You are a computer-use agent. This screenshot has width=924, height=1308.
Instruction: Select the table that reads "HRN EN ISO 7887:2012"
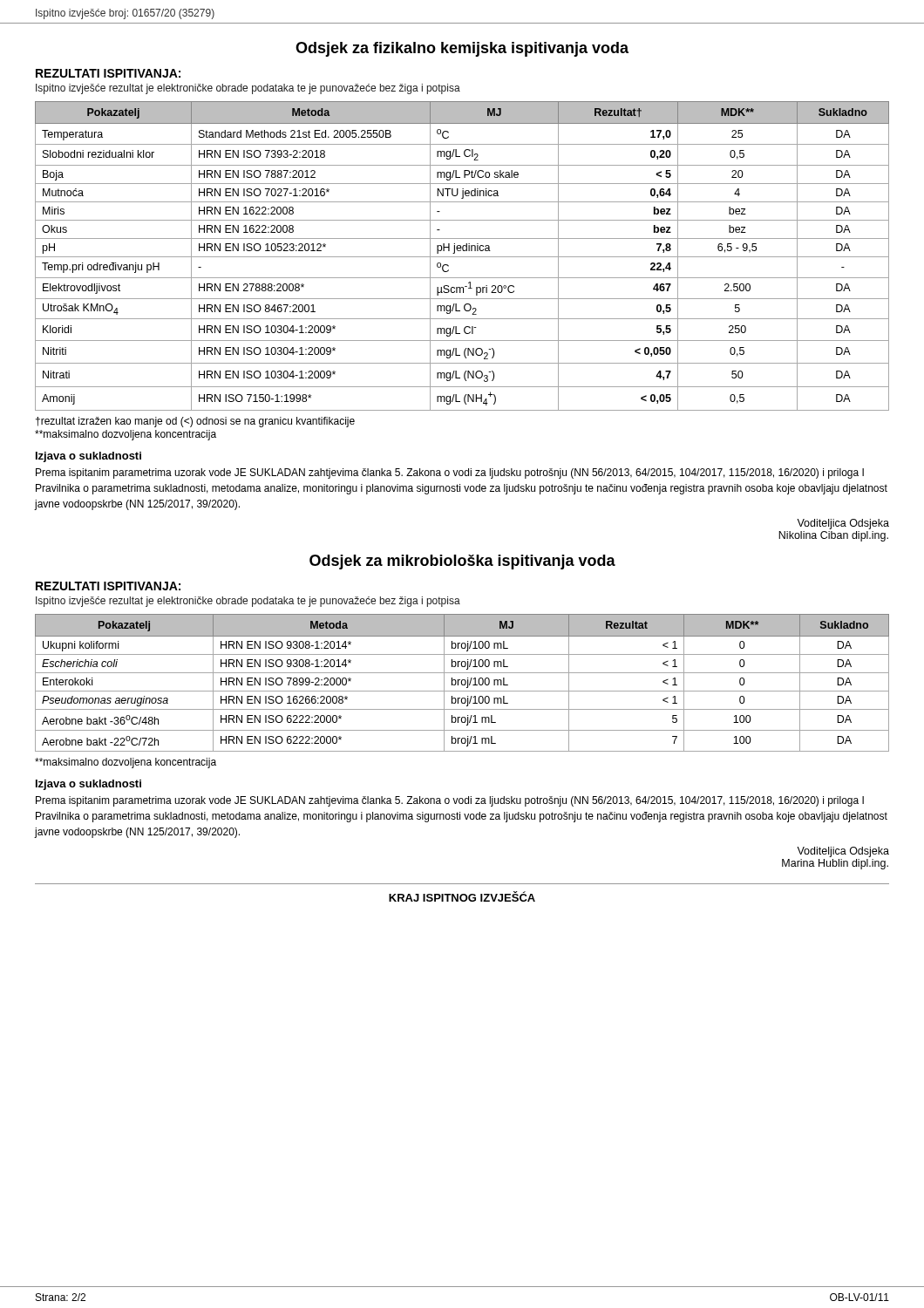pos(462,256)
